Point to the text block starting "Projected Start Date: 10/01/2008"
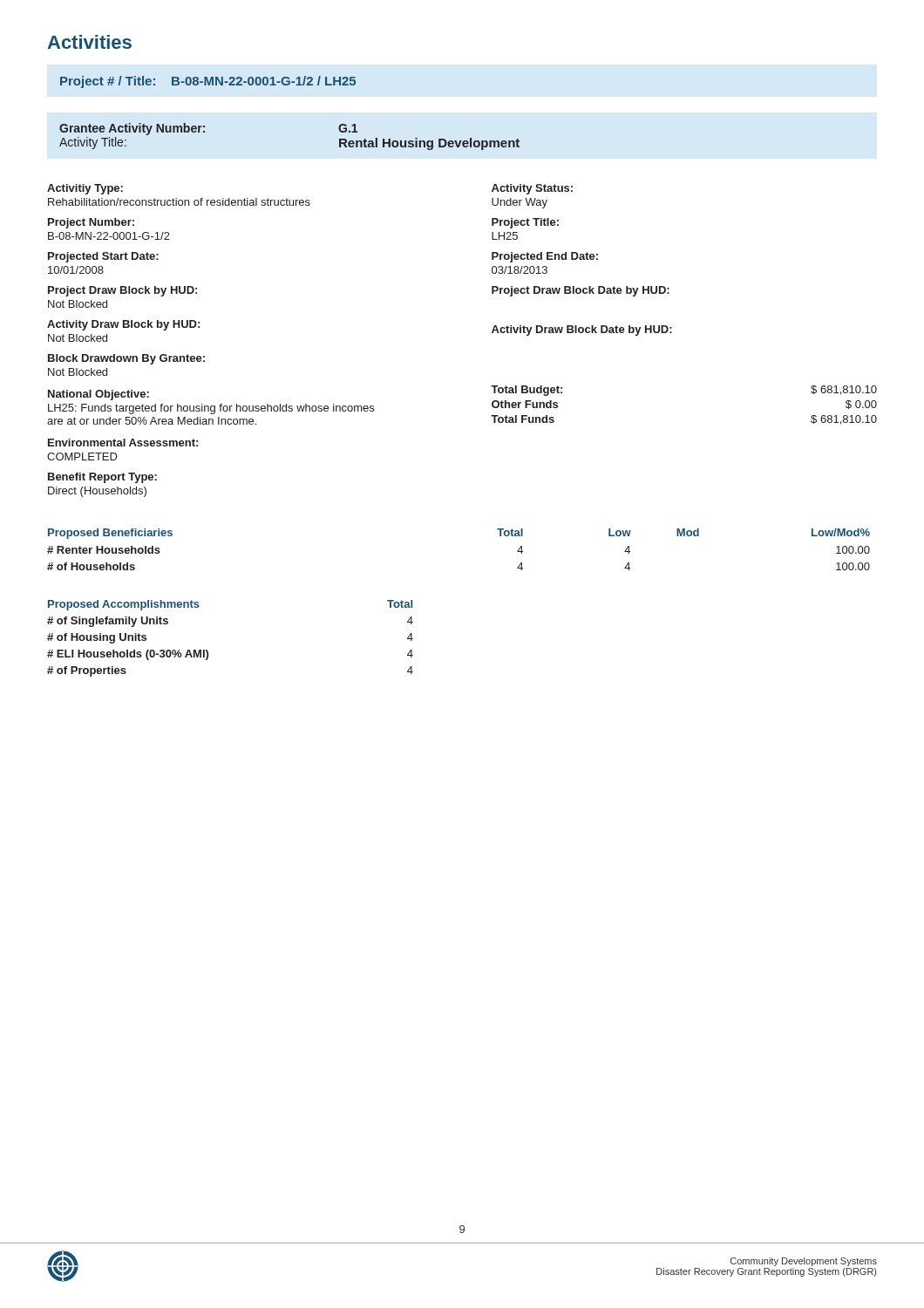Screen dimensions: 1308x924 point(103,257)
